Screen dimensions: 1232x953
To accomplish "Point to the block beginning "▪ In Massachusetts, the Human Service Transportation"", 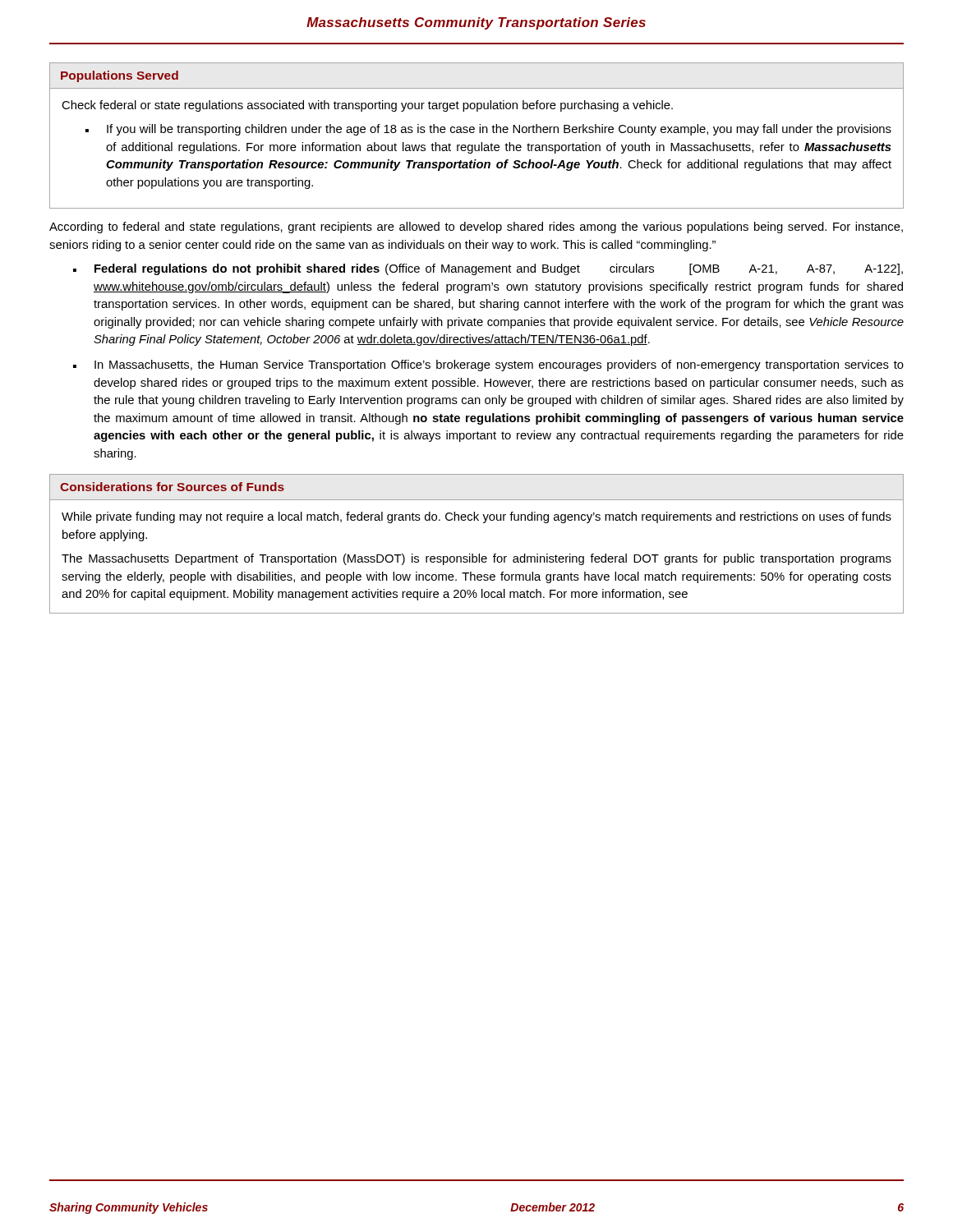I will [x=488, y=410].
